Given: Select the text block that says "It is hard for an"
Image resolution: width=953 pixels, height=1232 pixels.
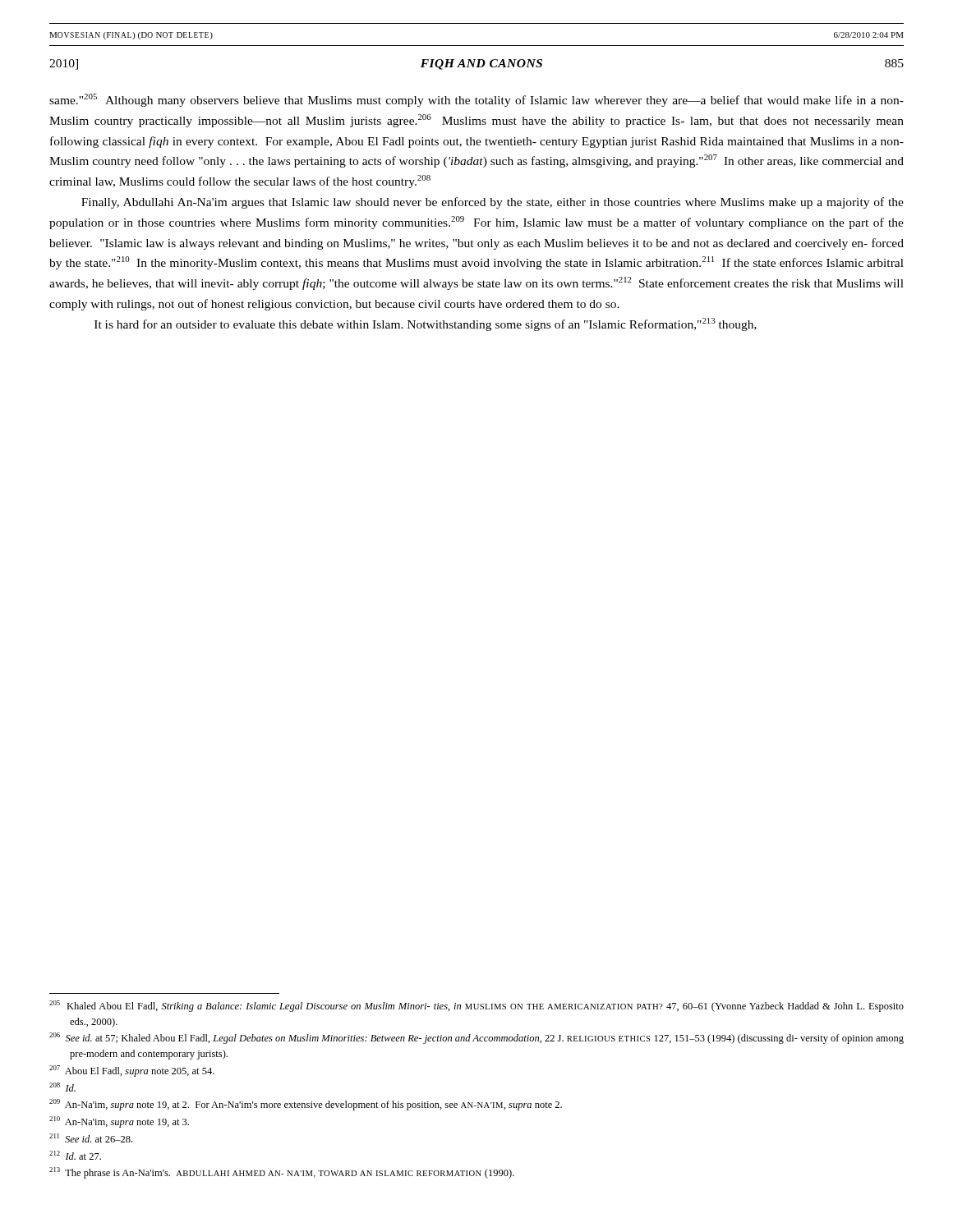Looking at the screenshot, I should tap(476, 325).
